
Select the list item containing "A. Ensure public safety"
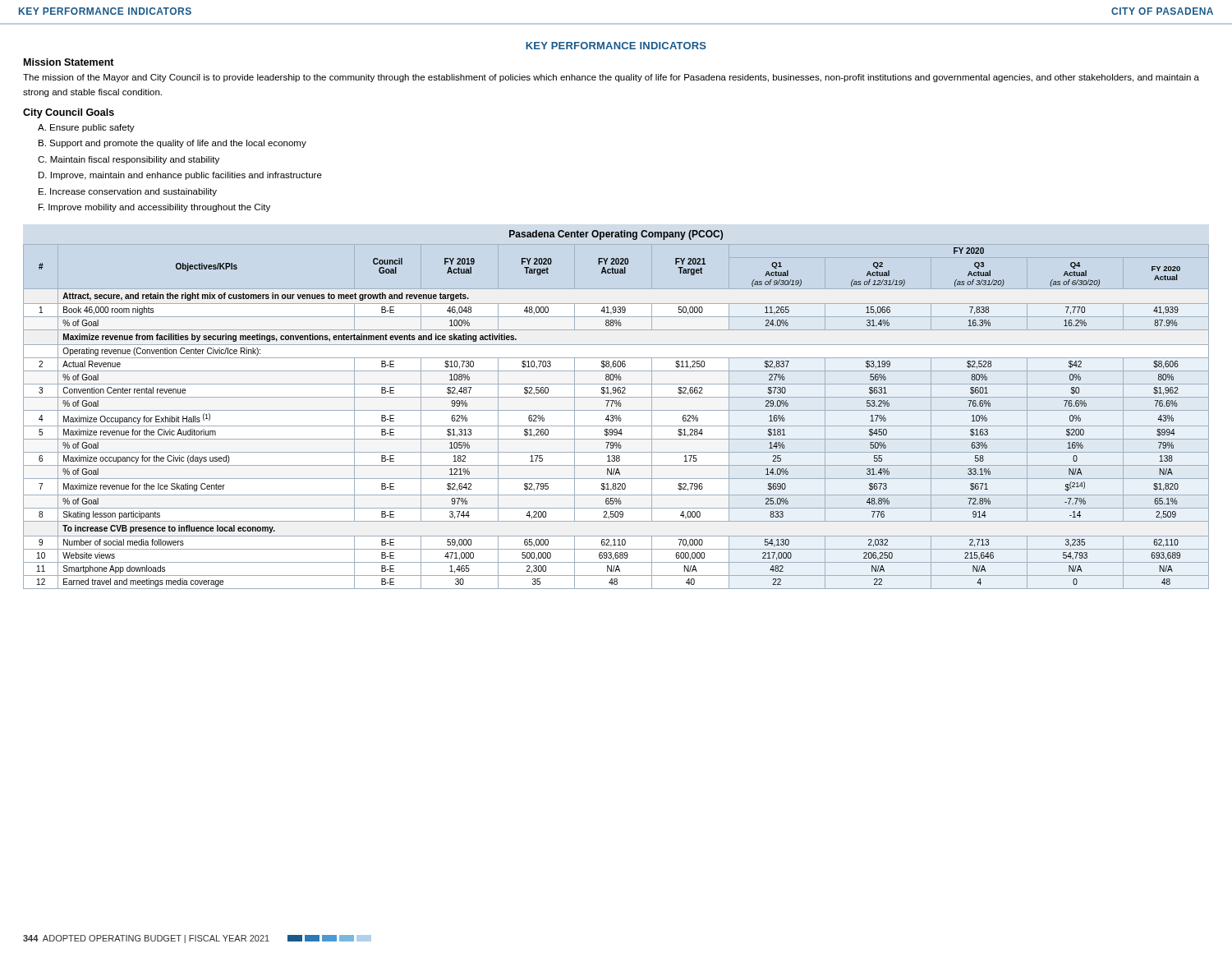coord(86,127)
